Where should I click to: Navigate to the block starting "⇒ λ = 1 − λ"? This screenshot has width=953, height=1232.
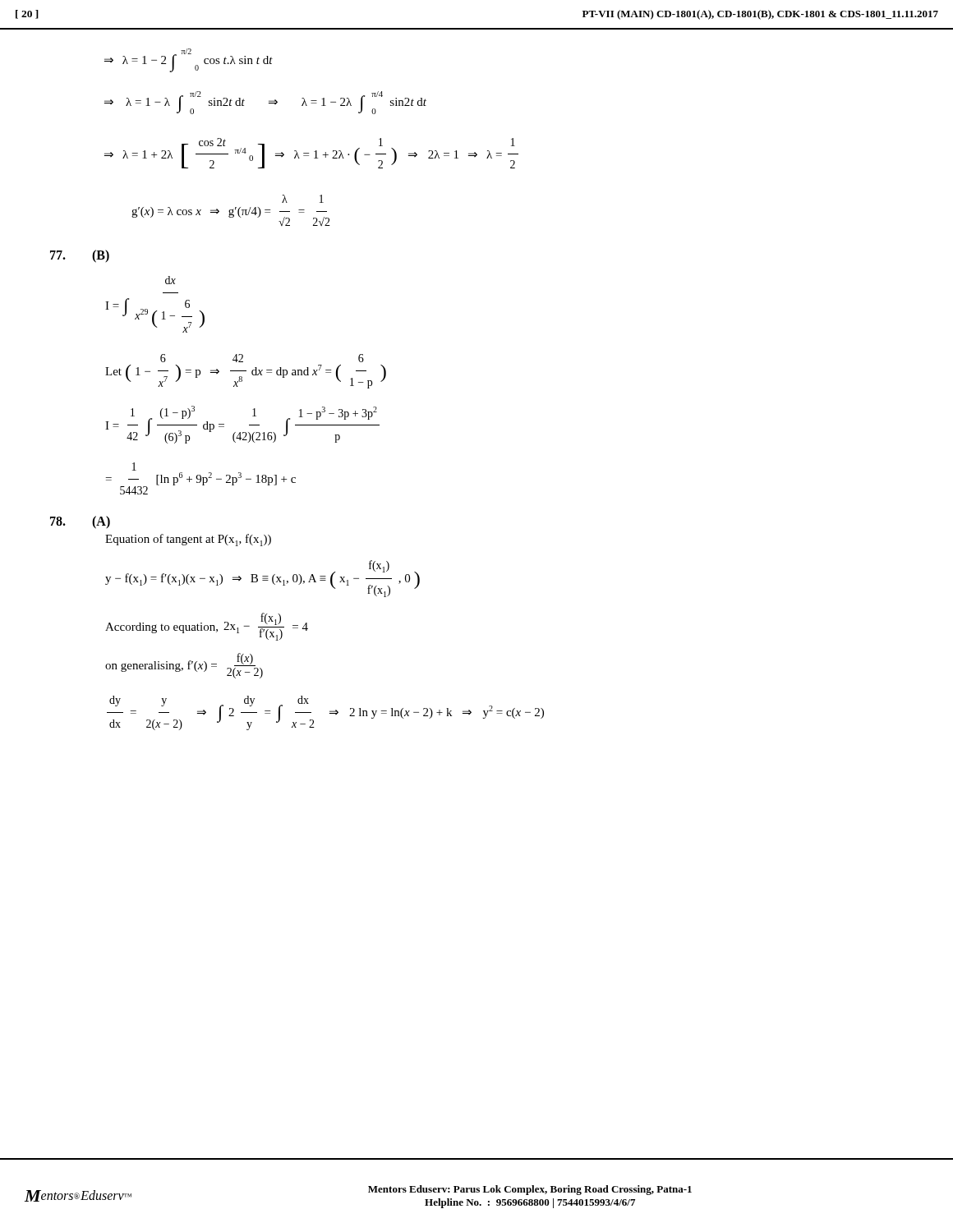[x=265, y=103]
